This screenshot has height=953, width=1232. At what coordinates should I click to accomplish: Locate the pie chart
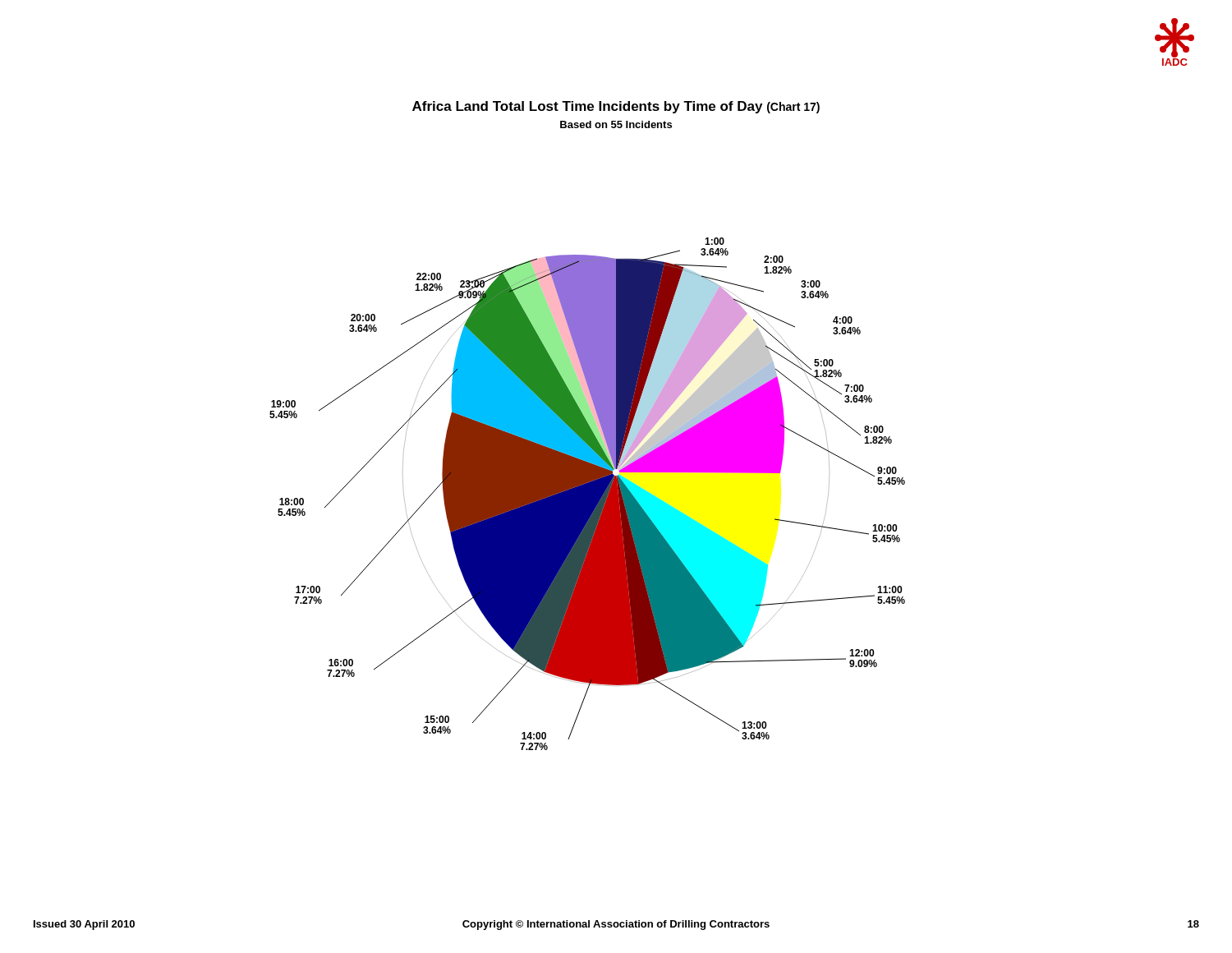coord(616,472)
